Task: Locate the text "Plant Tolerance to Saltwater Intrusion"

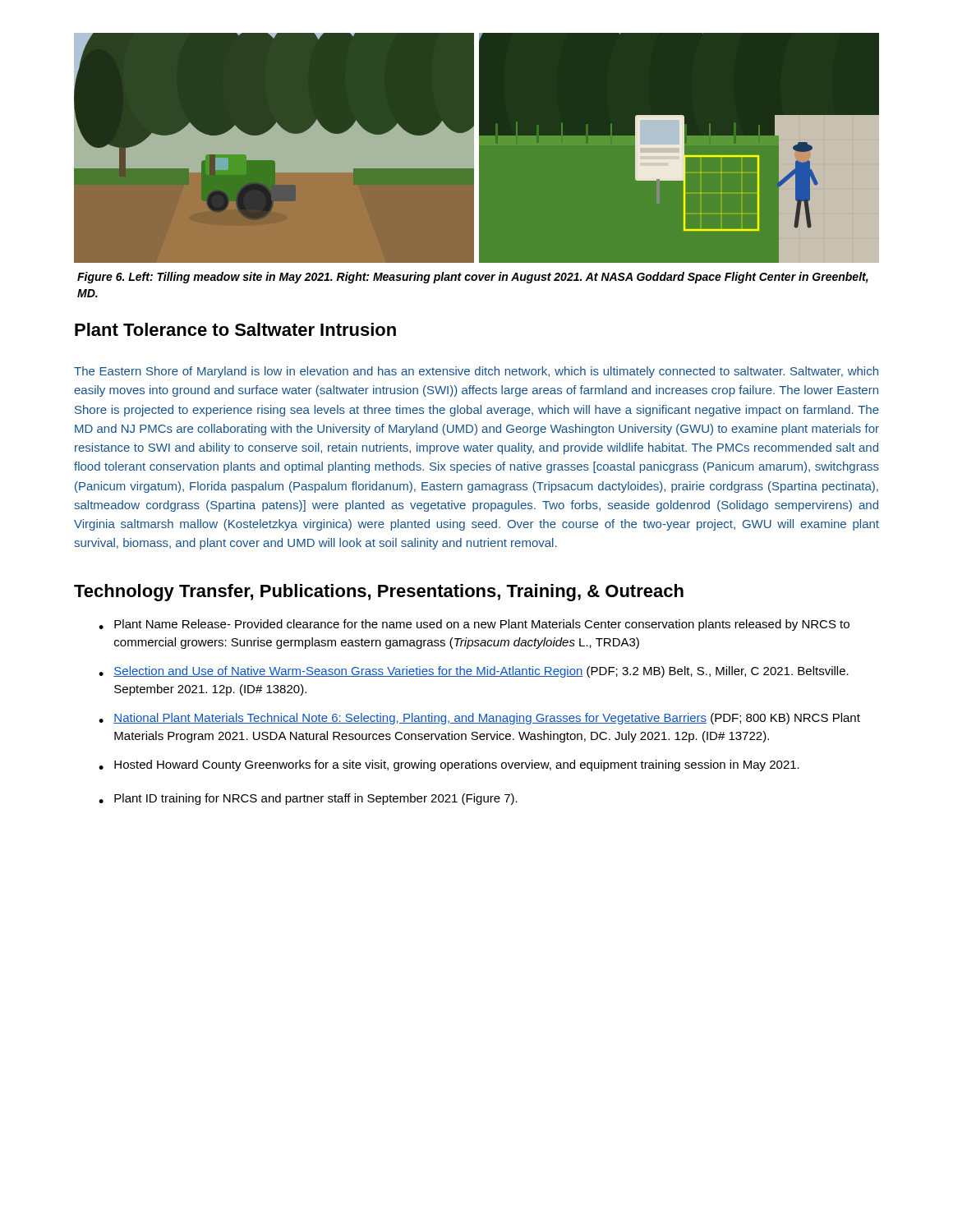Action: point(235,330)
